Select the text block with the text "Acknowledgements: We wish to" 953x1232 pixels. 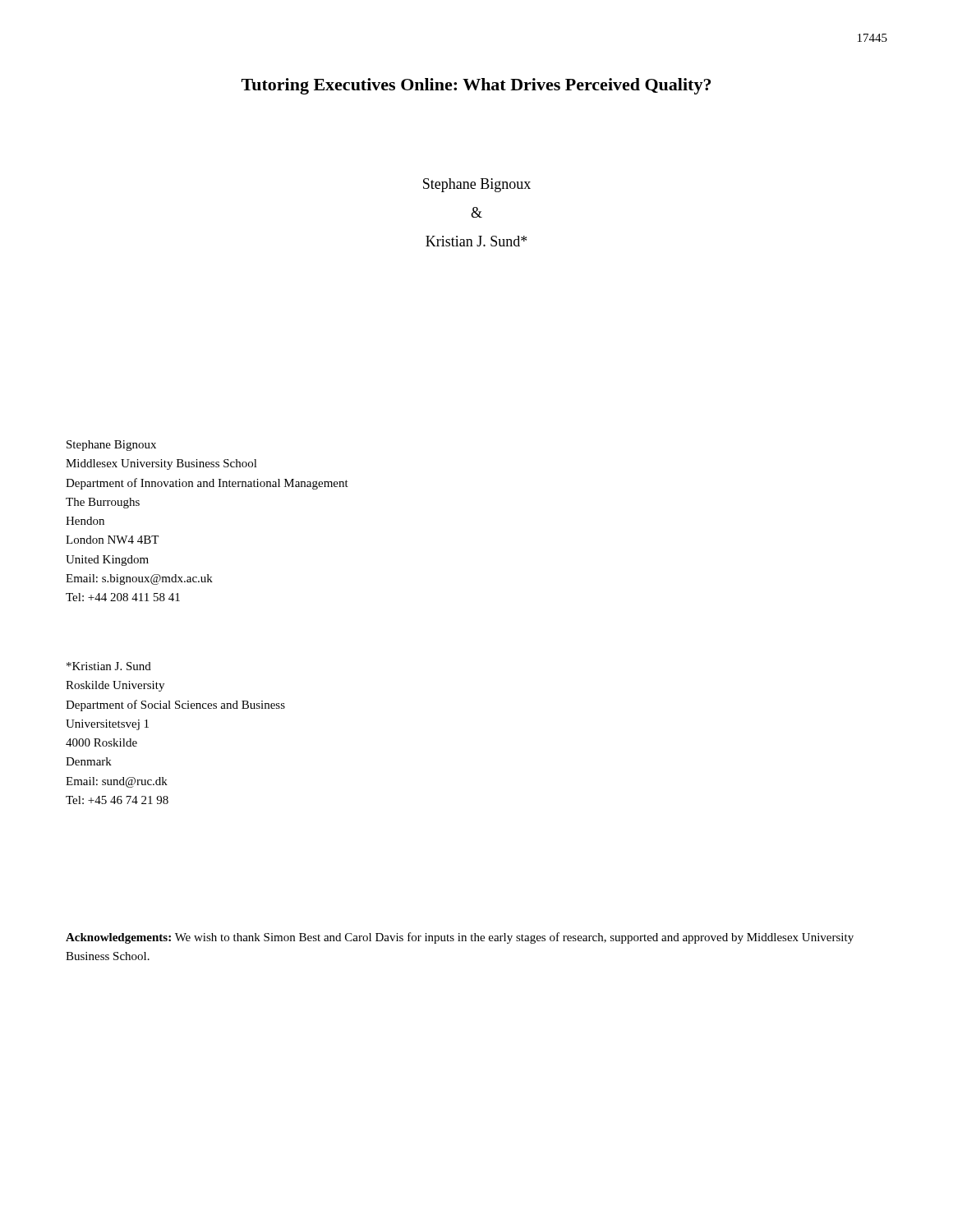tap(476, 947)
